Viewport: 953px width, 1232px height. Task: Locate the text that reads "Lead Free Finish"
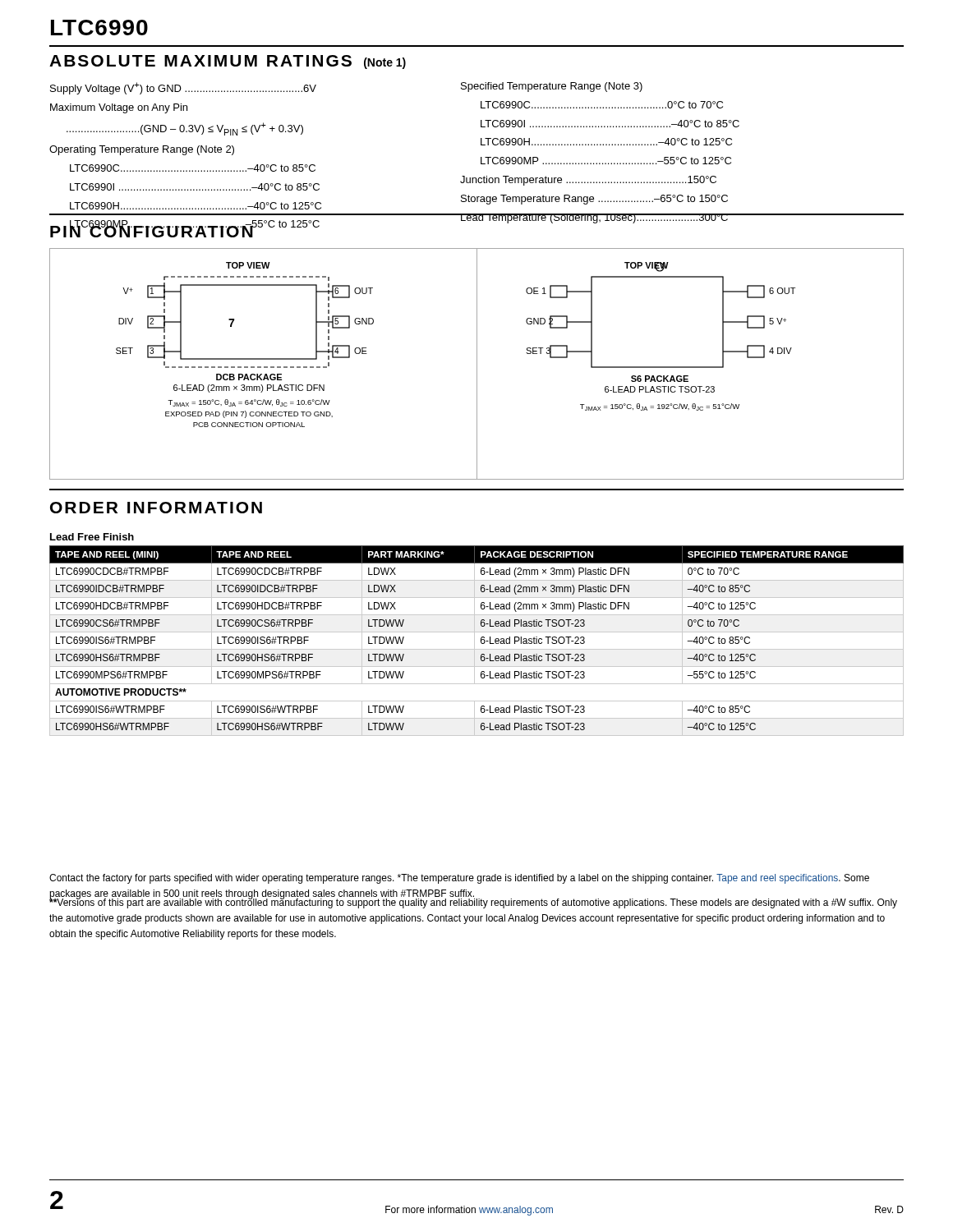[92, 537]
